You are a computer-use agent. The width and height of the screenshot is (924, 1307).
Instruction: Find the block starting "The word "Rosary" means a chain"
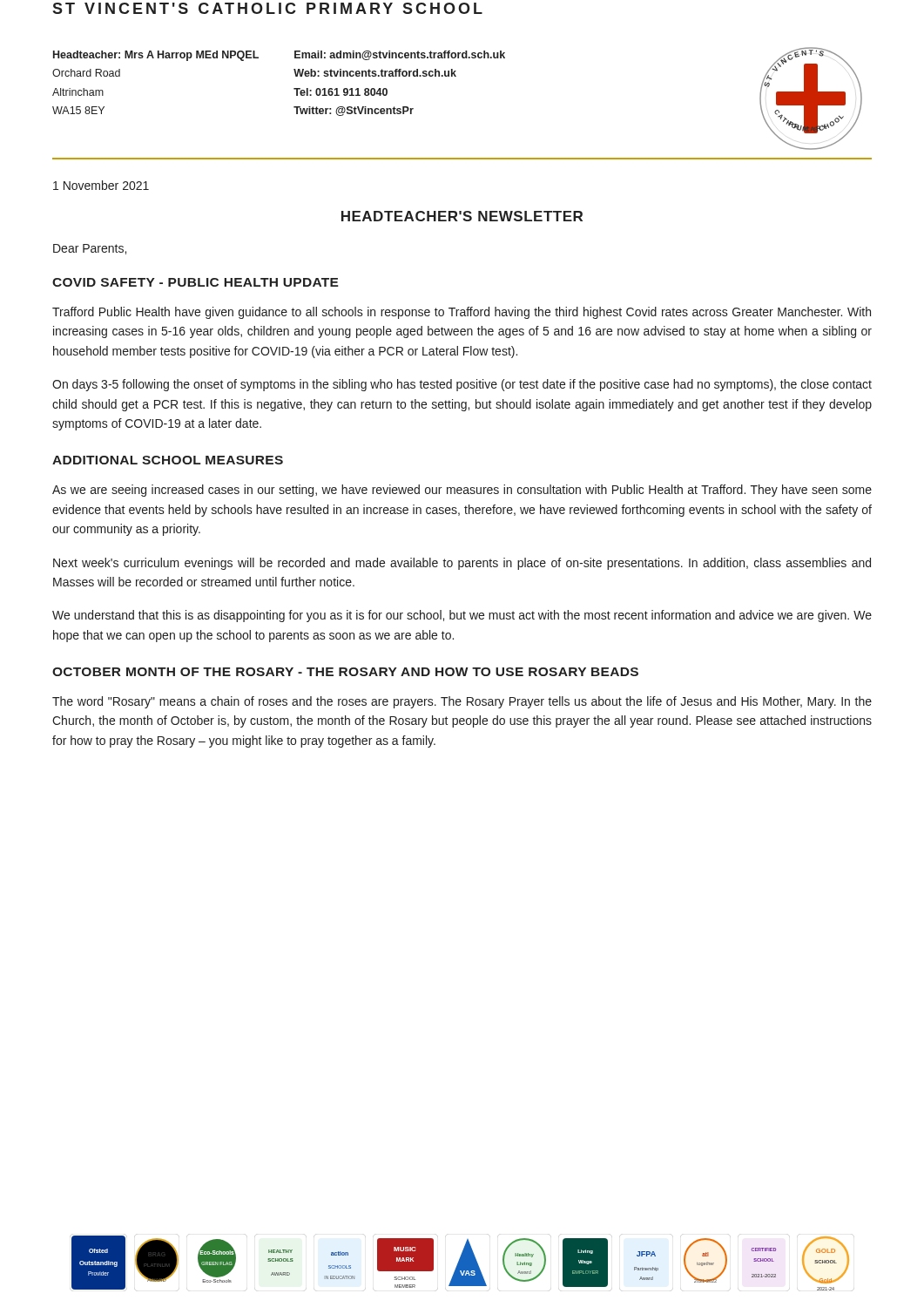click(x=462, y=721)
